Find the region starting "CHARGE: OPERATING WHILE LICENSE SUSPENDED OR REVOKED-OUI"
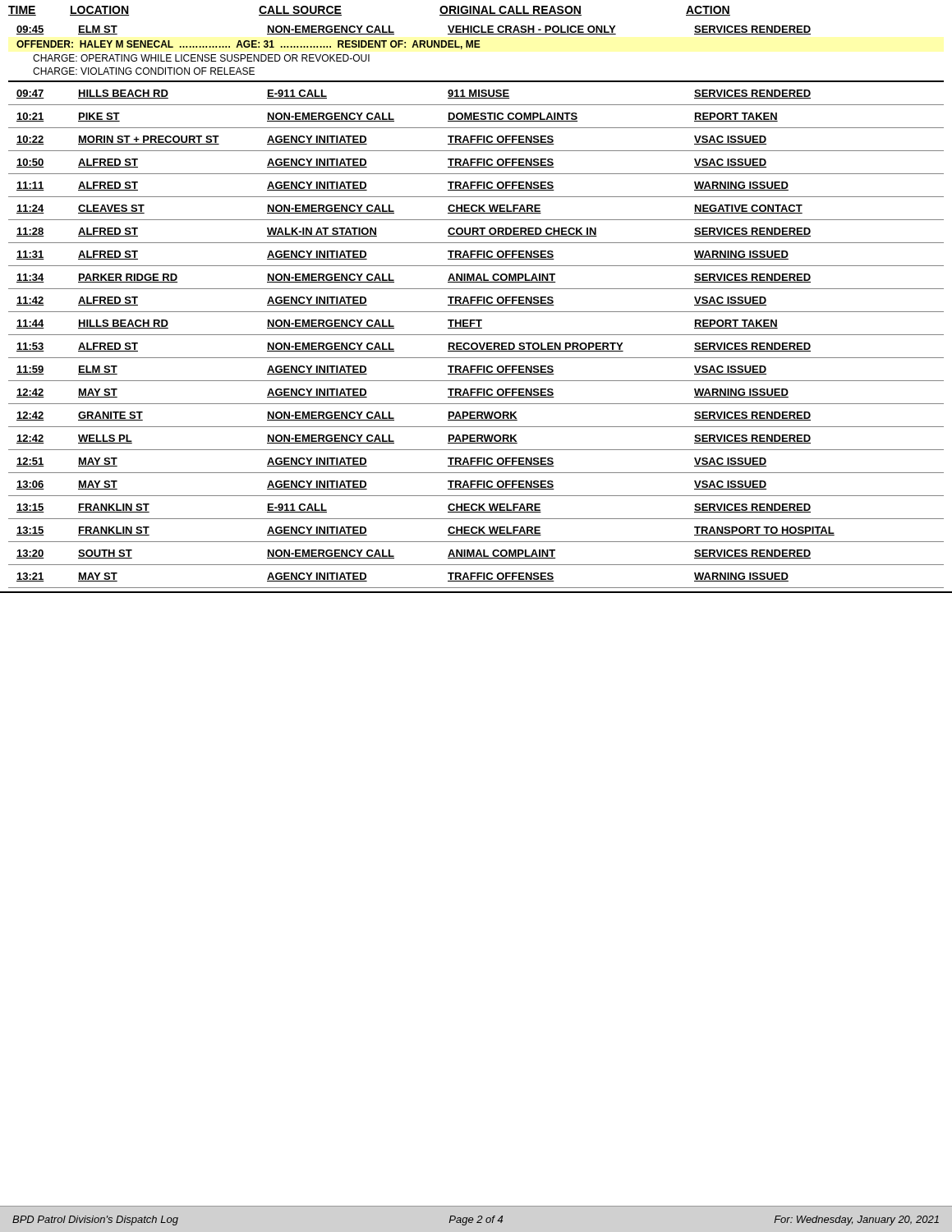Viewport: 952px width, 1232px height. (x=201, y=58)
